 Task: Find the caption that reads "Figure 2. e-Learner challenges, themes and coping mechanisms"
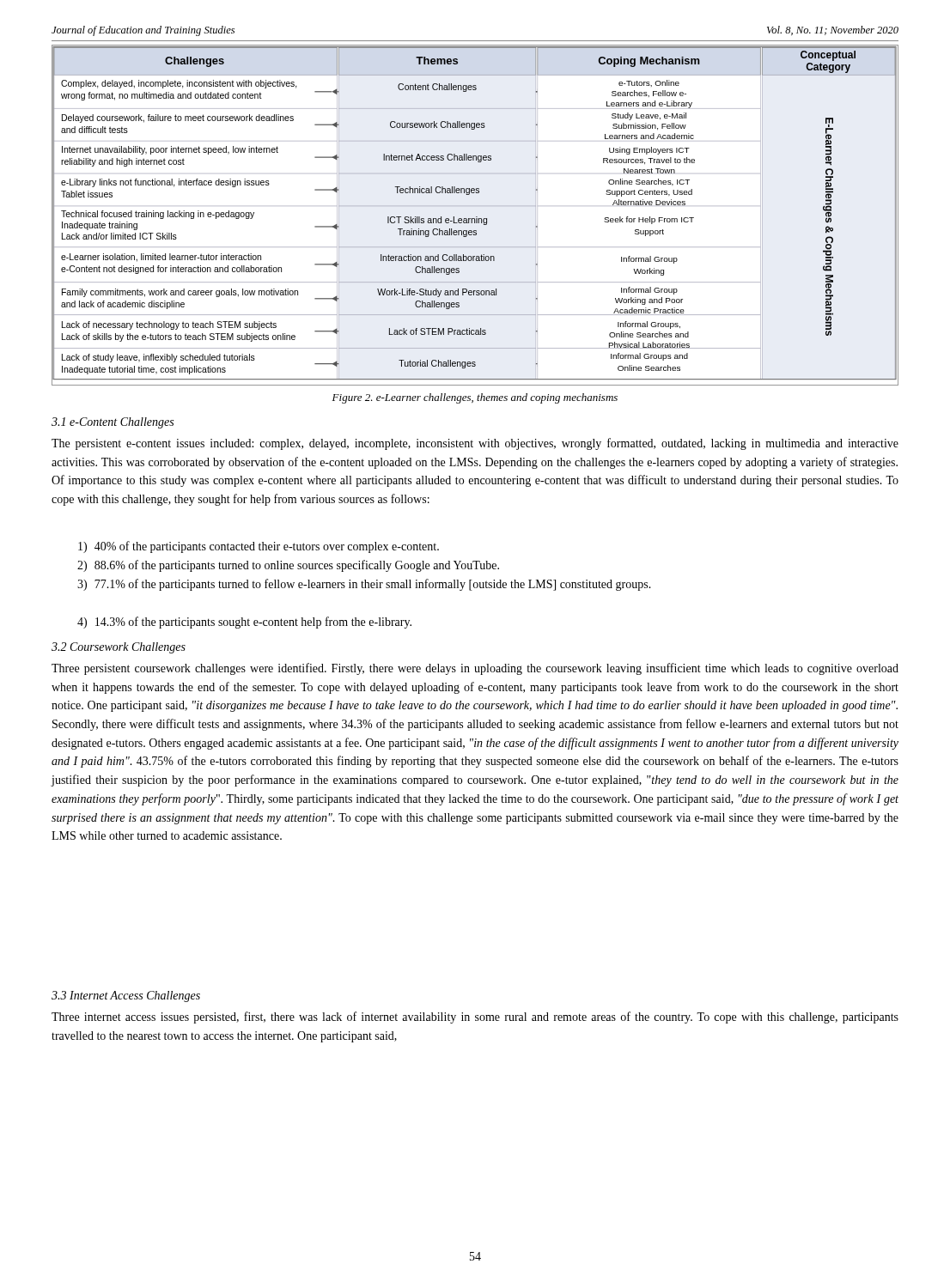click(475, 397)
